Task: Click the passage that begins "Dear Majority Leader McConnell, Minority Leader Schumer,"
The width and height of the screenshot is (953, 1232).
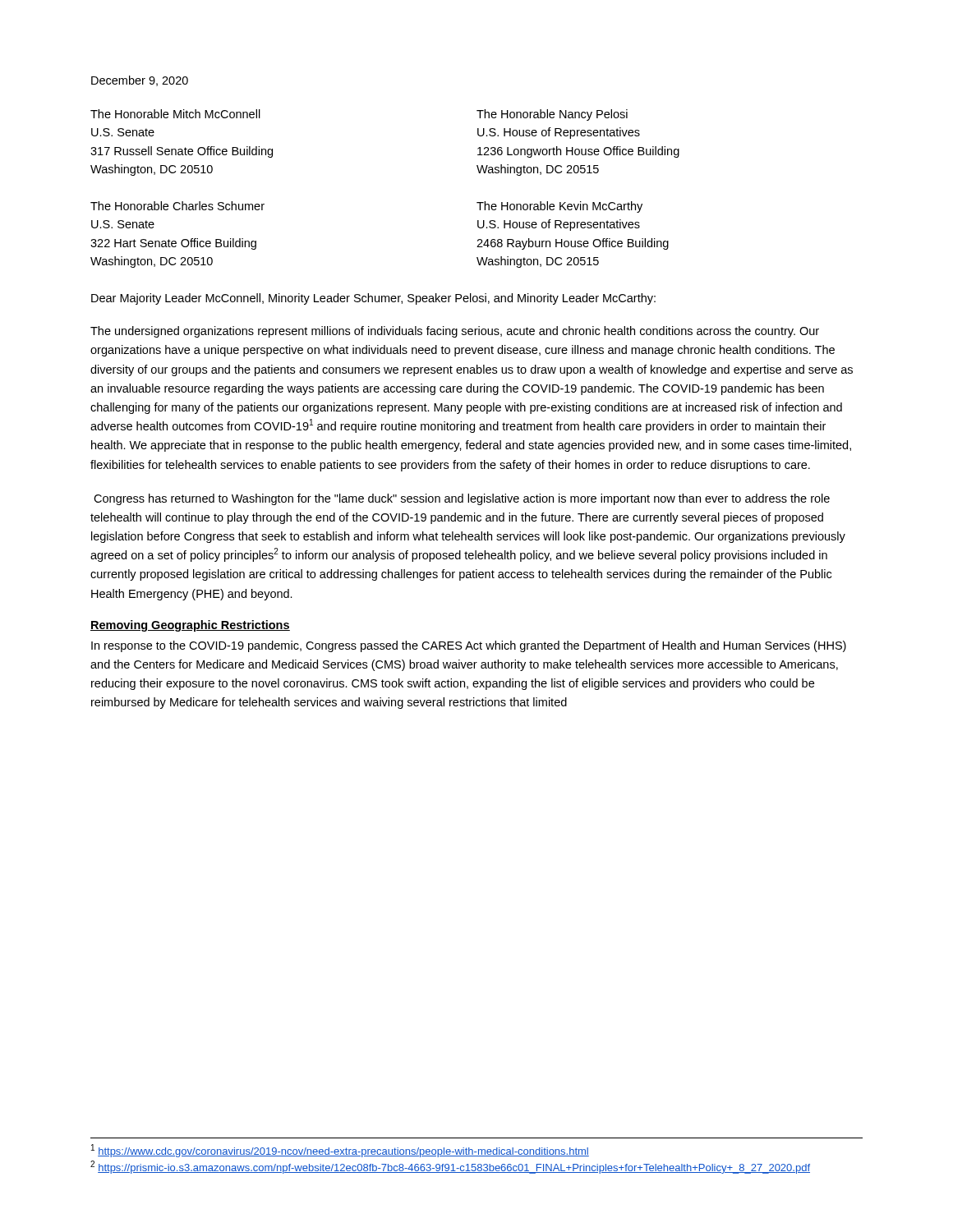Action: (373, 298)
